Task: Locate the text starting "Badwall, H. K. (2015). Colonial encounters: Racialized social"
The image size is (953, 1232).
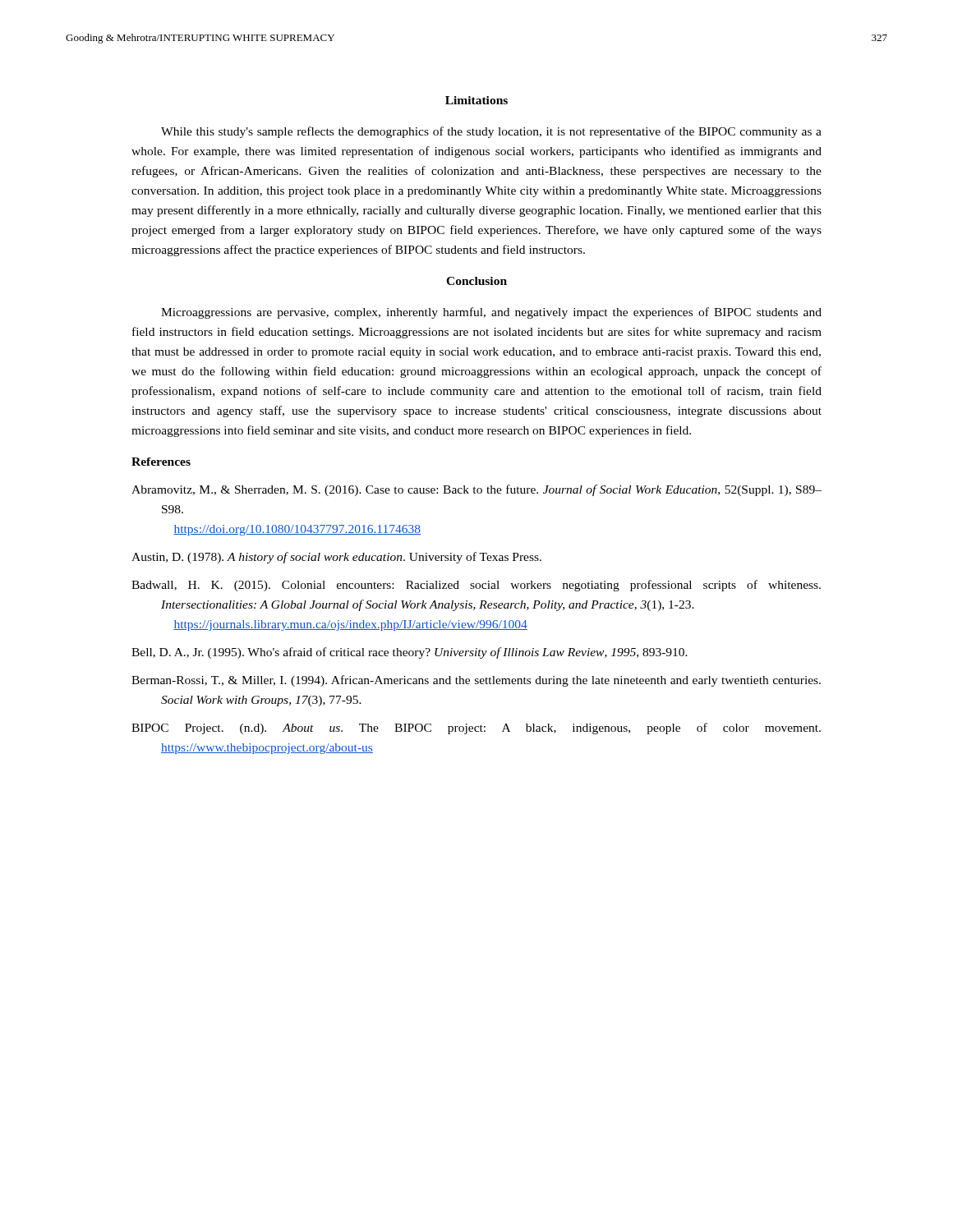Action: (476, 604)
